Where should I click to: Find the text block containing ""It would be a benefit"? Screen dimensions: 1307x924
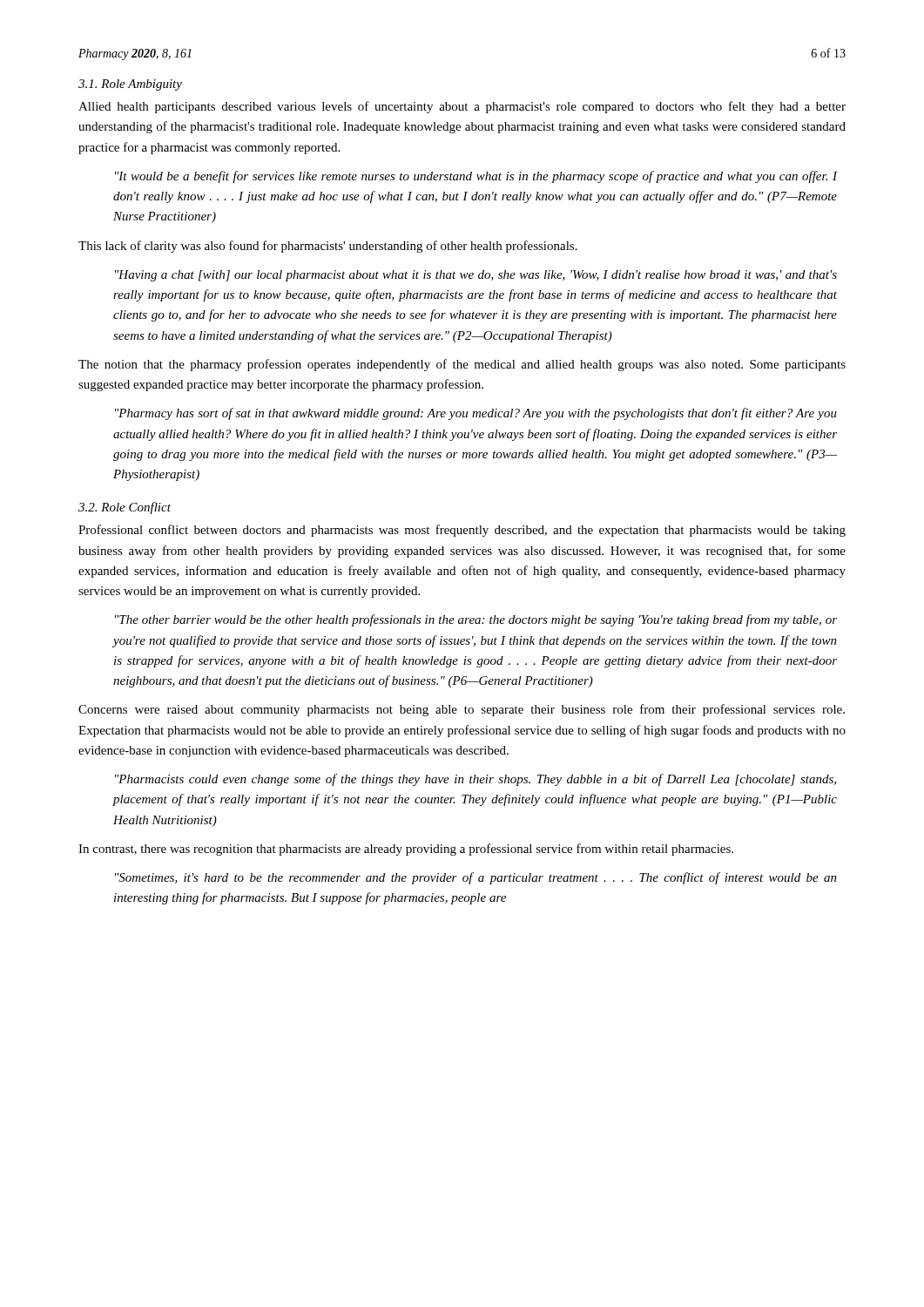pos(475,196)
